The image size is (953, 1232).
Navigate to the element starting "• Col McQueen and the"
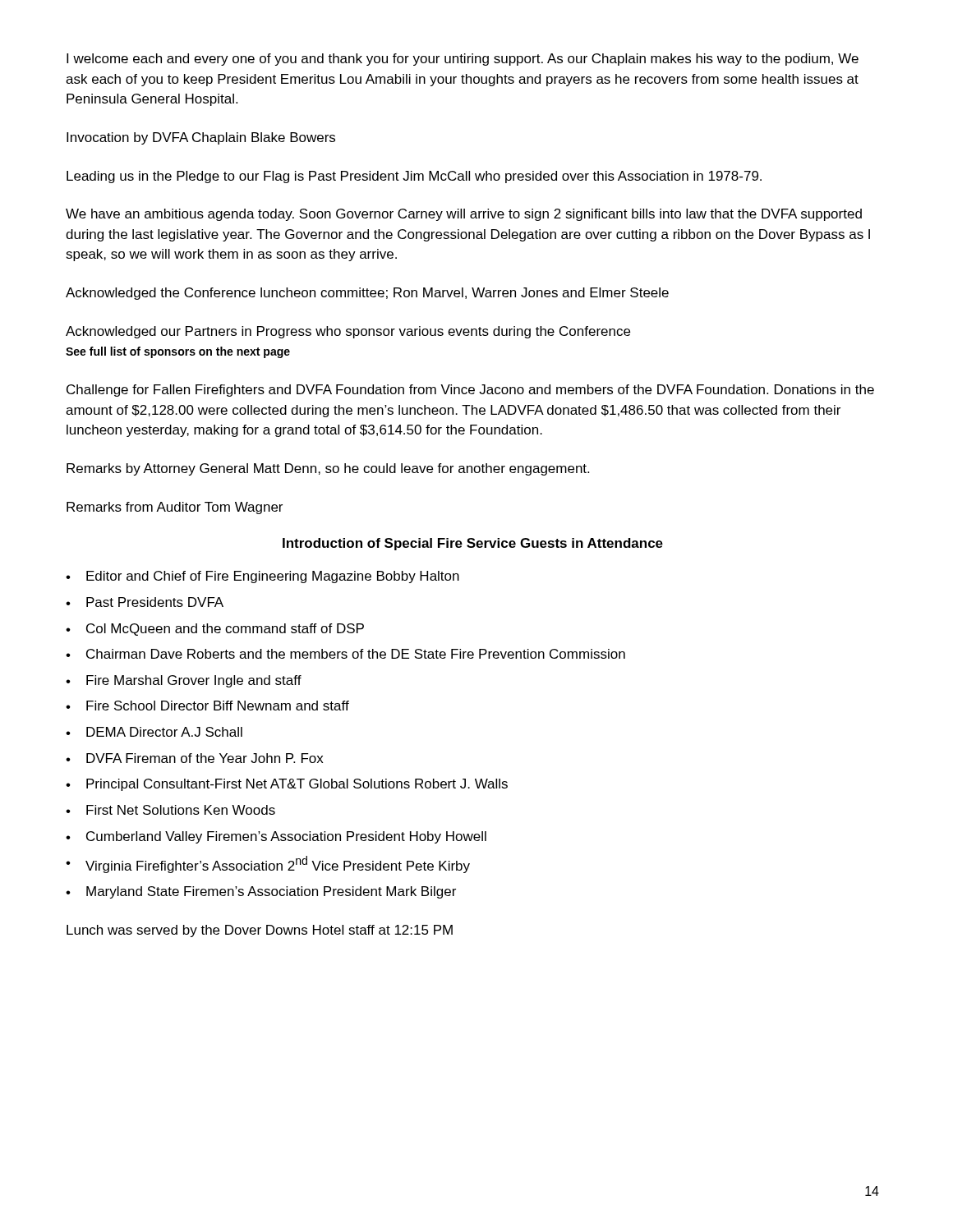click(215, 629)
